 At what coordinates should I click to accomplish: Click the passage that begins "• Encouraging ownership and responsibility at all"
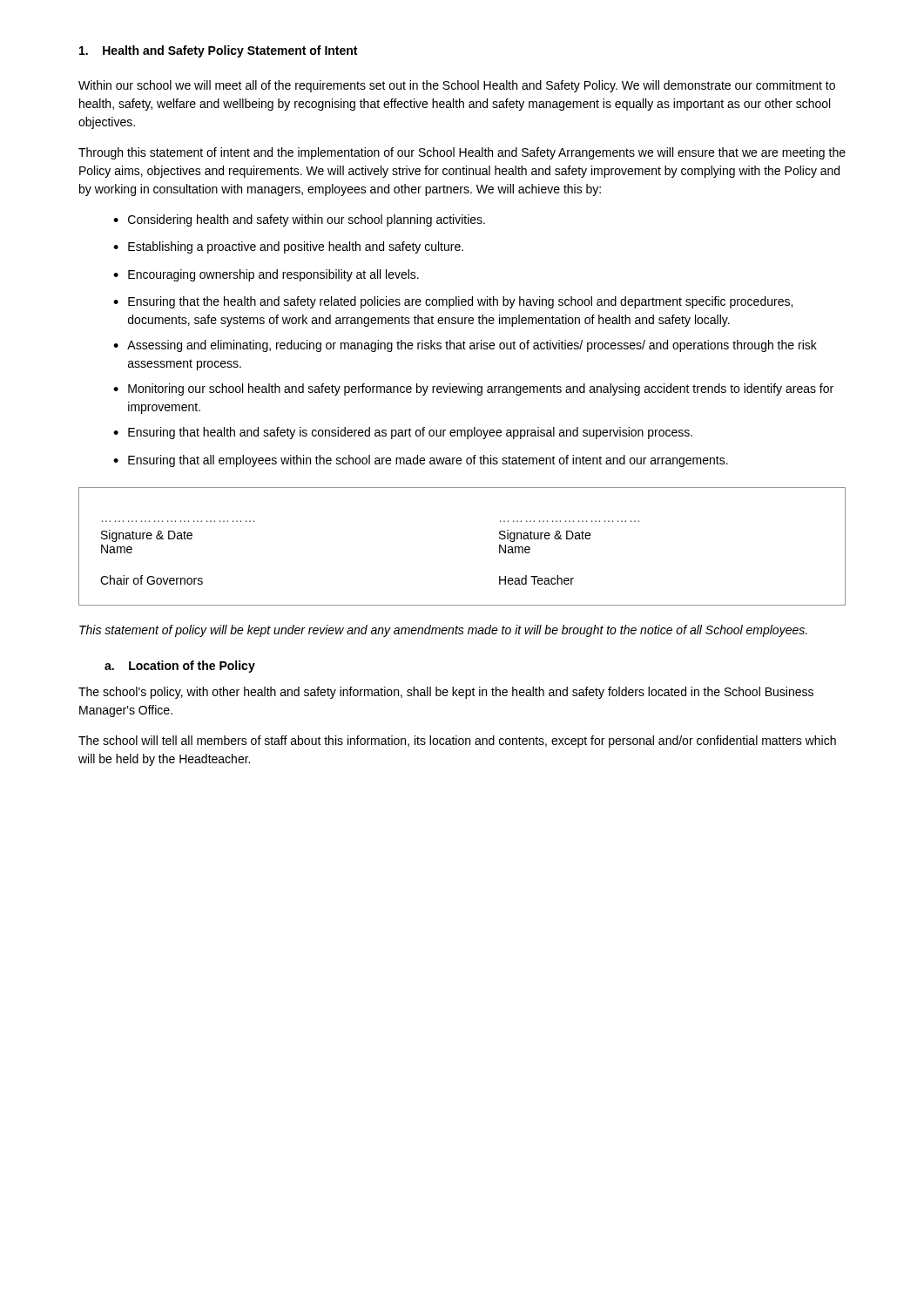(x=266, y=276)
